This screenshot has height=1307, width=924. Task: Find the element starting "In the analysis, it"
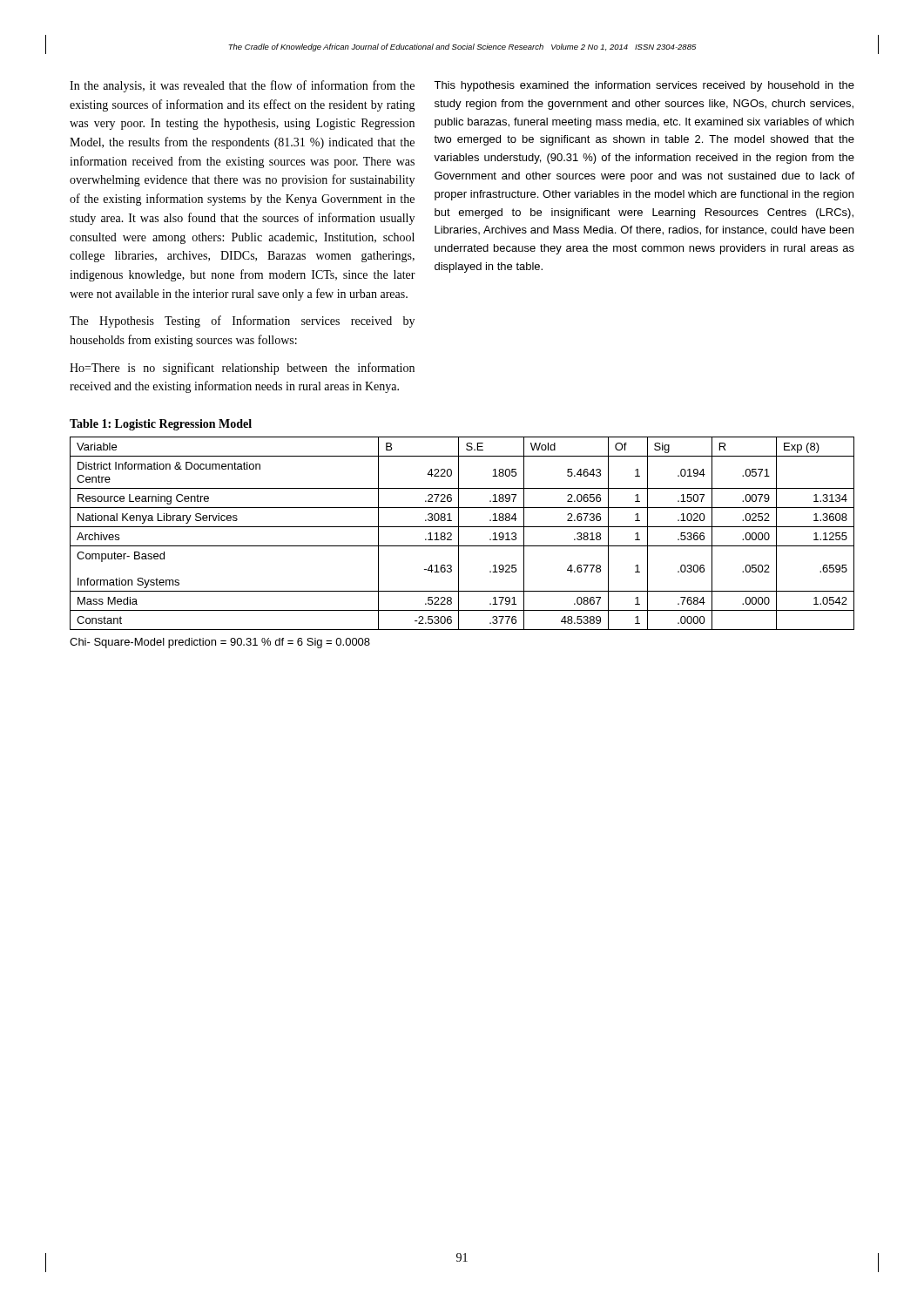242,190
